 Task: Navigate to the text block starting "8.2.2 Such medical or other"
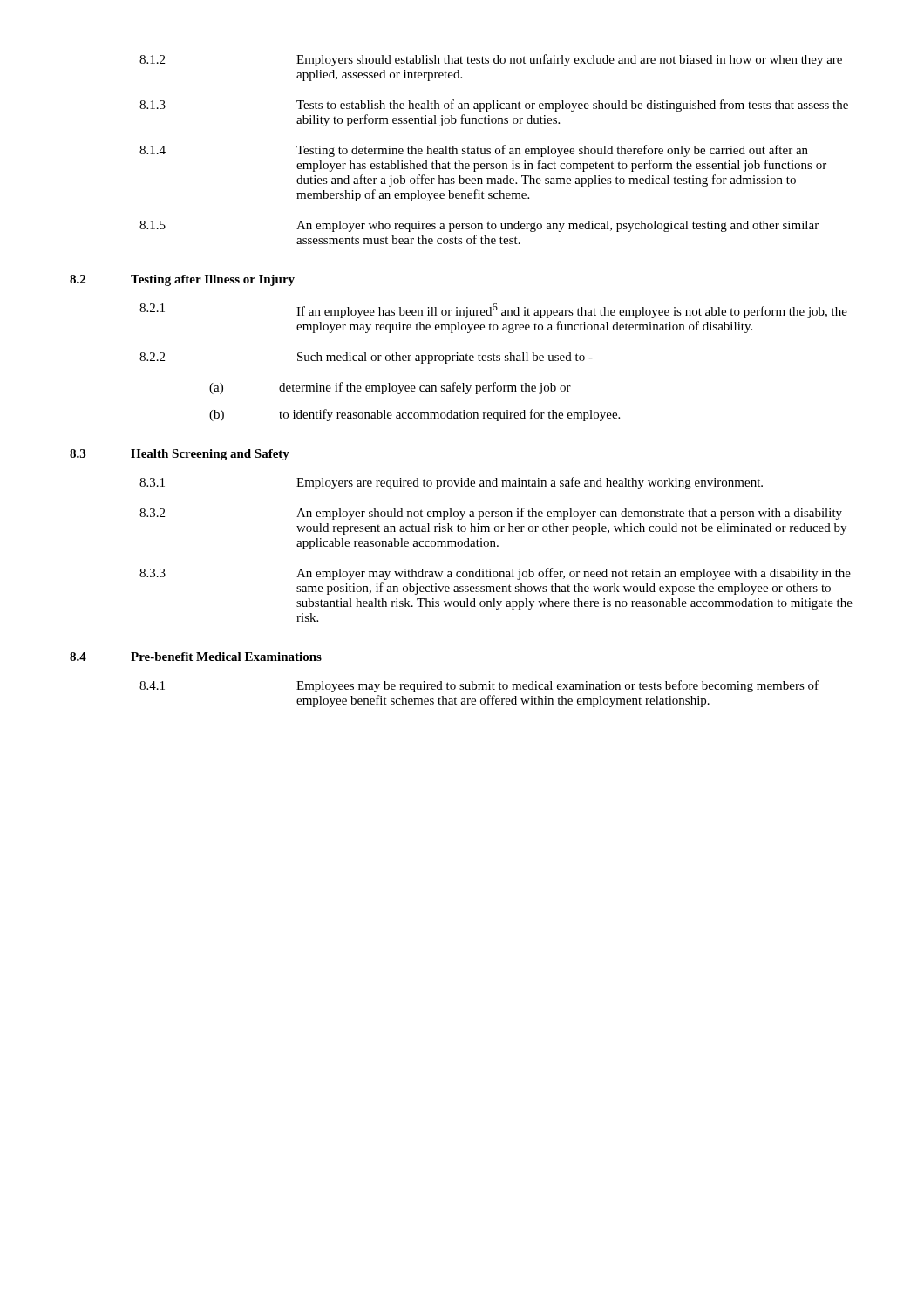point(462,357)
